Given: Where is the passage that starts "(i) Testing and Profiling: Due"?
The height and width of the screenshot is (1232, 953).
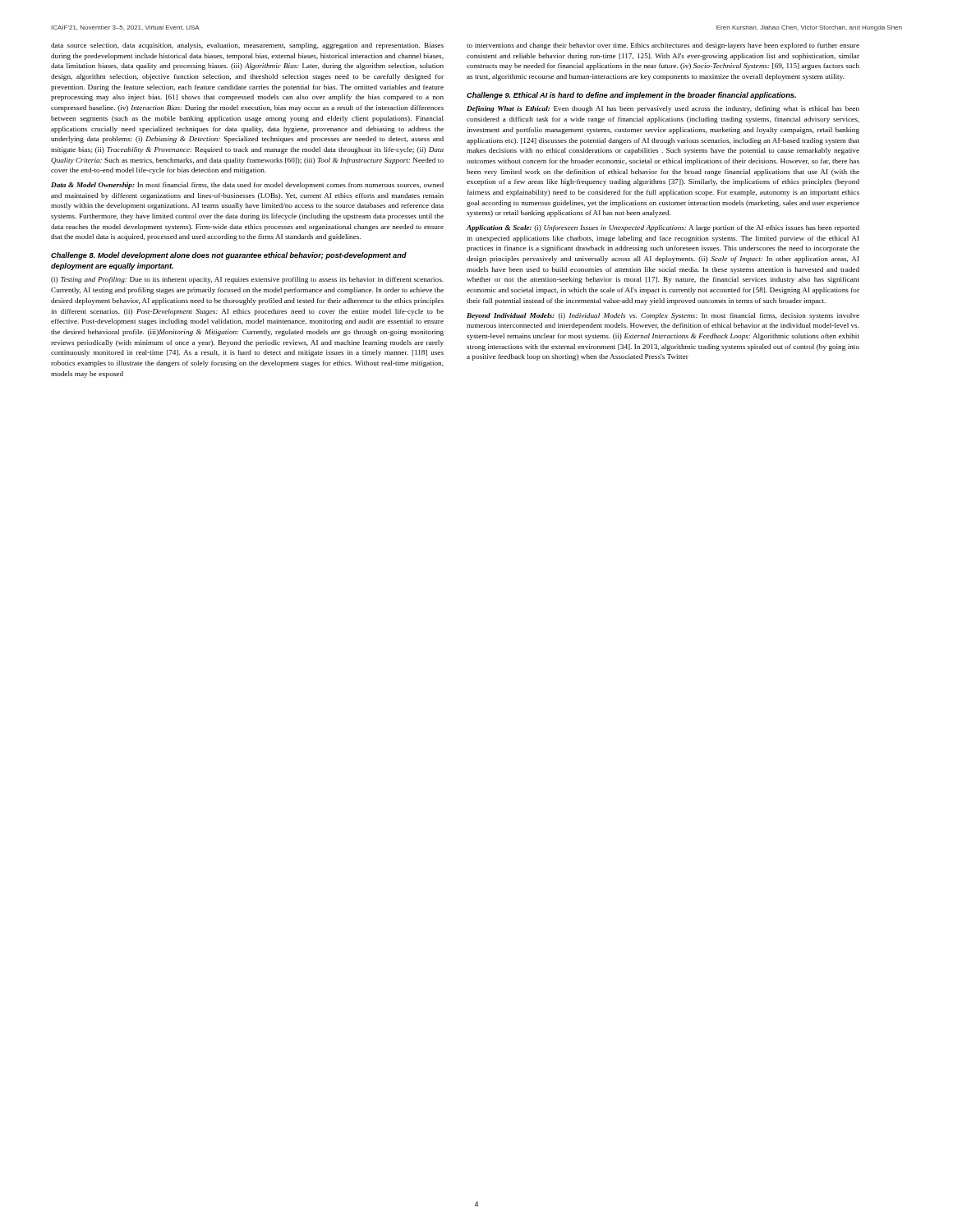Looking at the screenshot, I should click(x=247, y=327).
